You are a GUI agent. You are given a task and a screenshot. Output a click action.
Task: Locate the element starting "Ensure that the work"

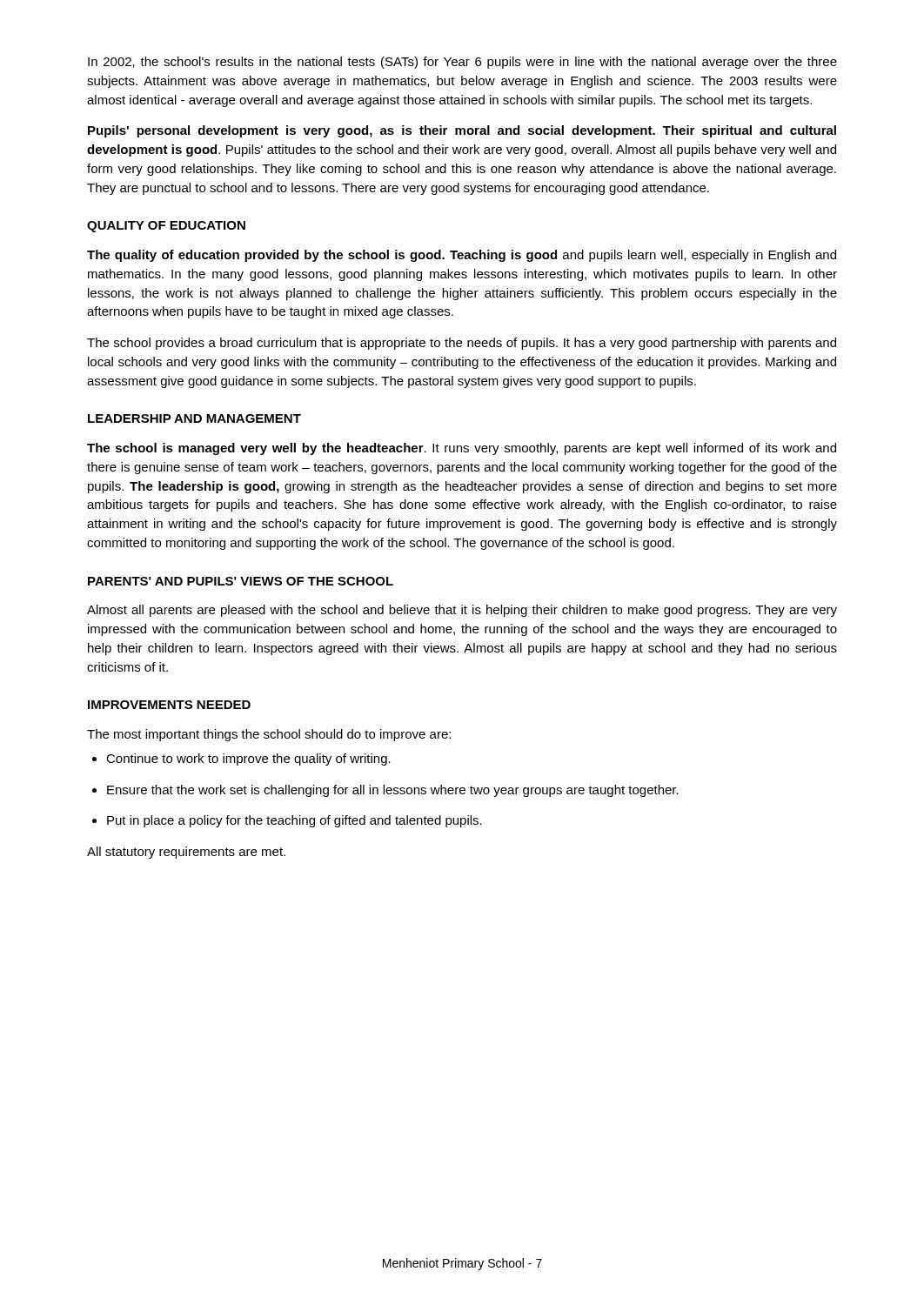462,789
